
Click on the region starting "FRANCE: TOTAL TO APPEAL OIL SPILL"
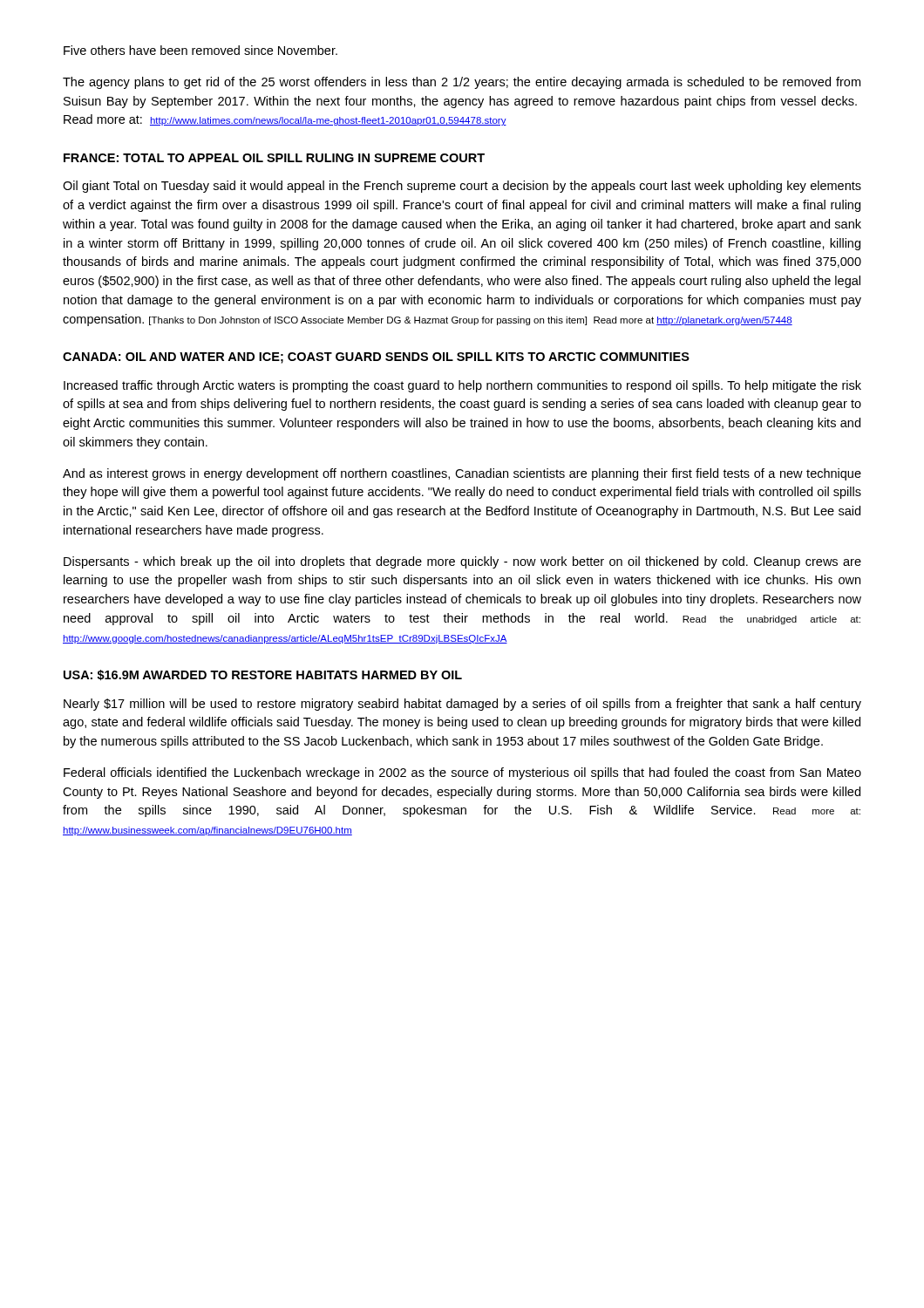(x=274, y=158)
